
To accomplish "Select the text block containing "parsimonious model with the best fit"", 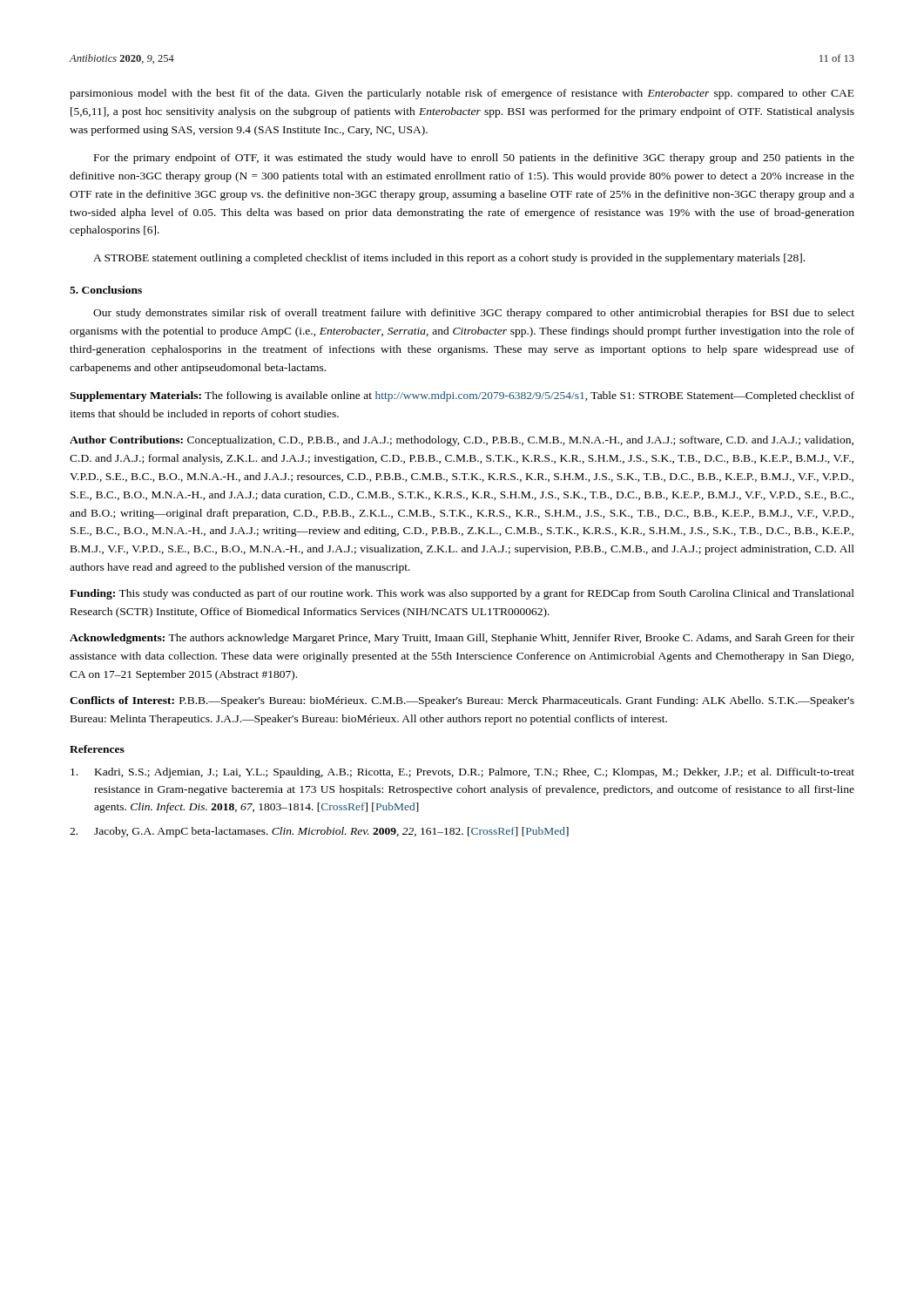I will pyautogui.click(x=462, y=112).
